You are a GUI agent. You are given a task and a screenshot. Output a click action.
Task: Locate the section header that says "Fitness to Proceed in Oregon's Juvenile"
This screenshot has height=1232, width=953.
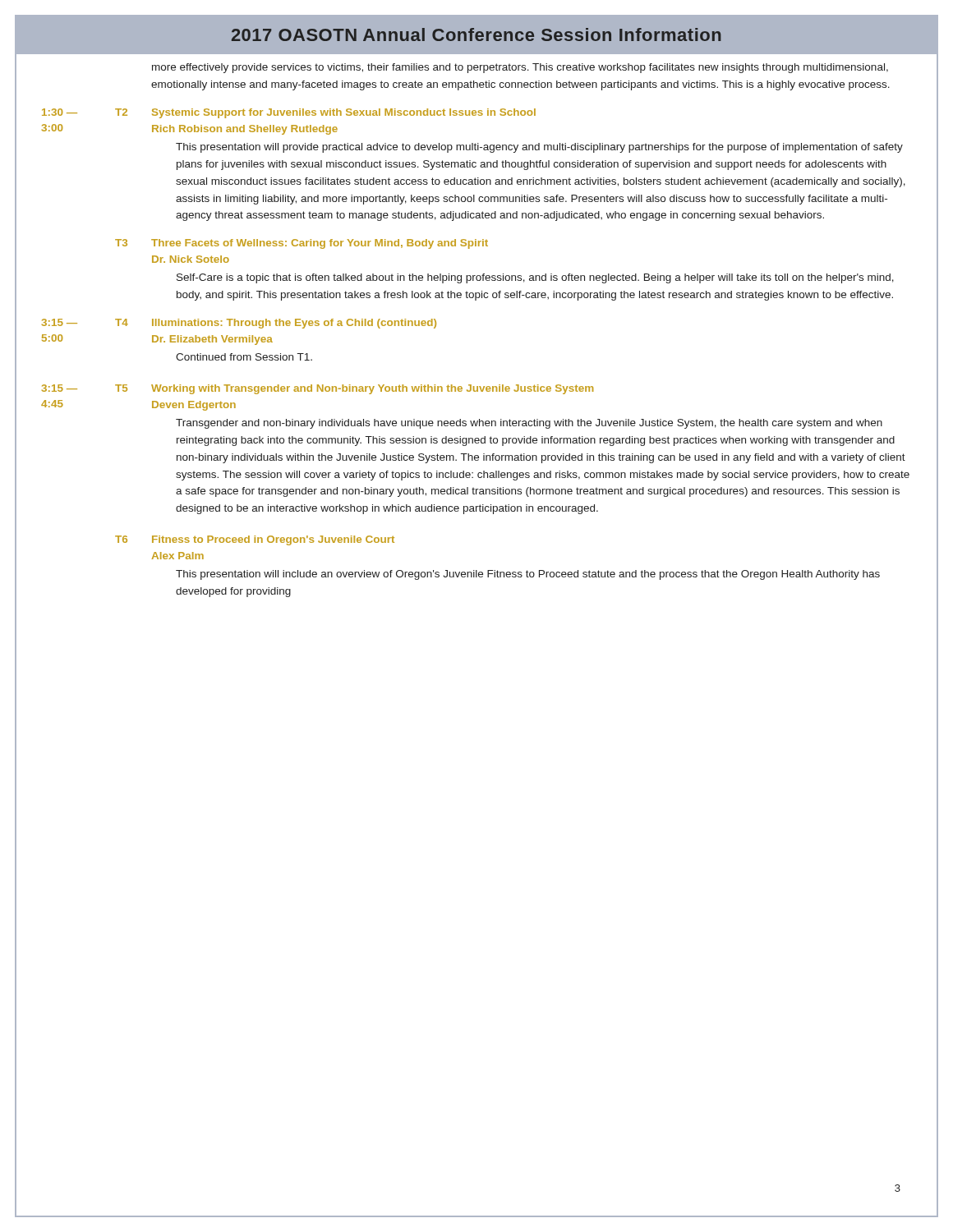(x=273, y=539)
